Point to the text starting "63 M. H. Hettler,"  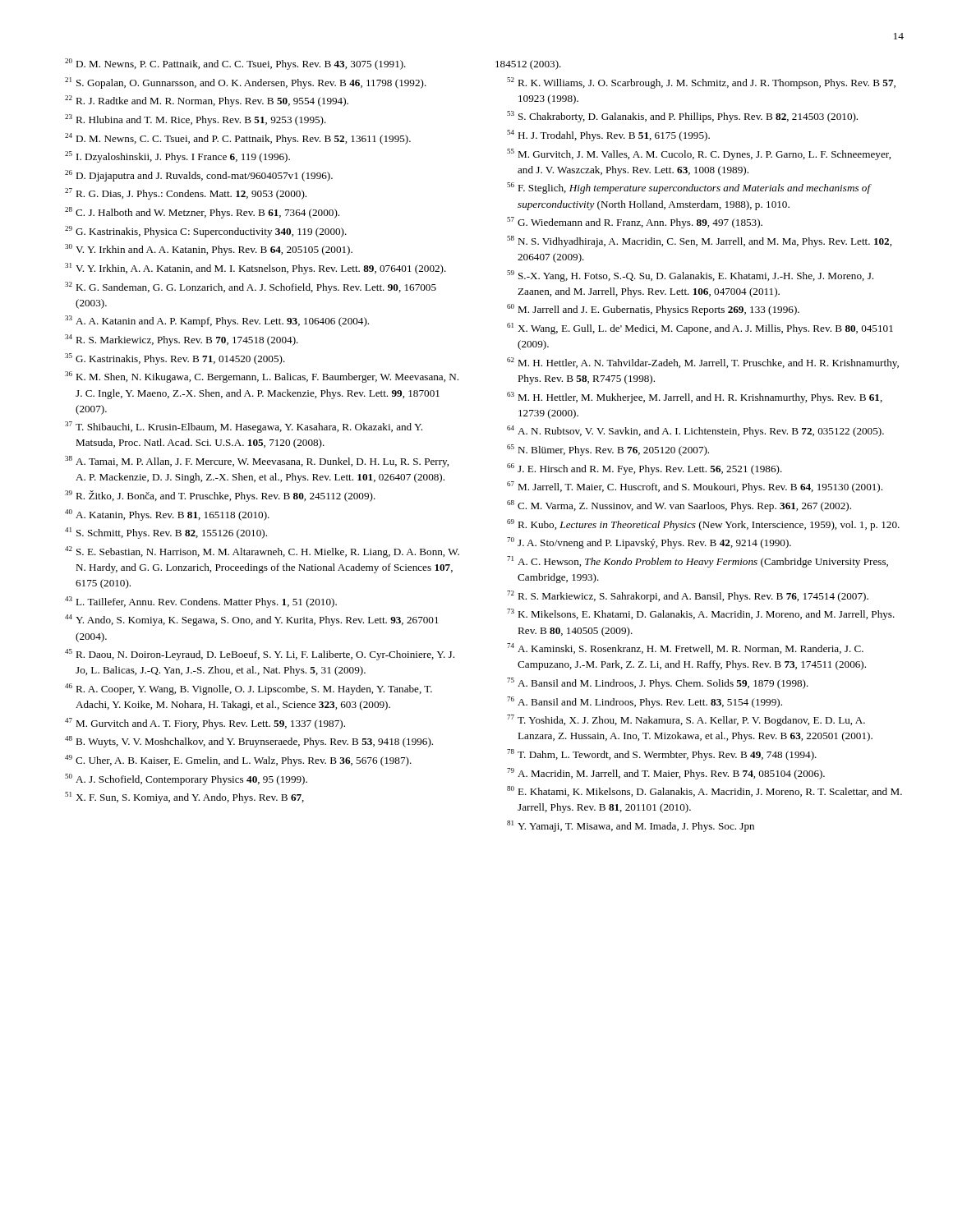point(698,405)
